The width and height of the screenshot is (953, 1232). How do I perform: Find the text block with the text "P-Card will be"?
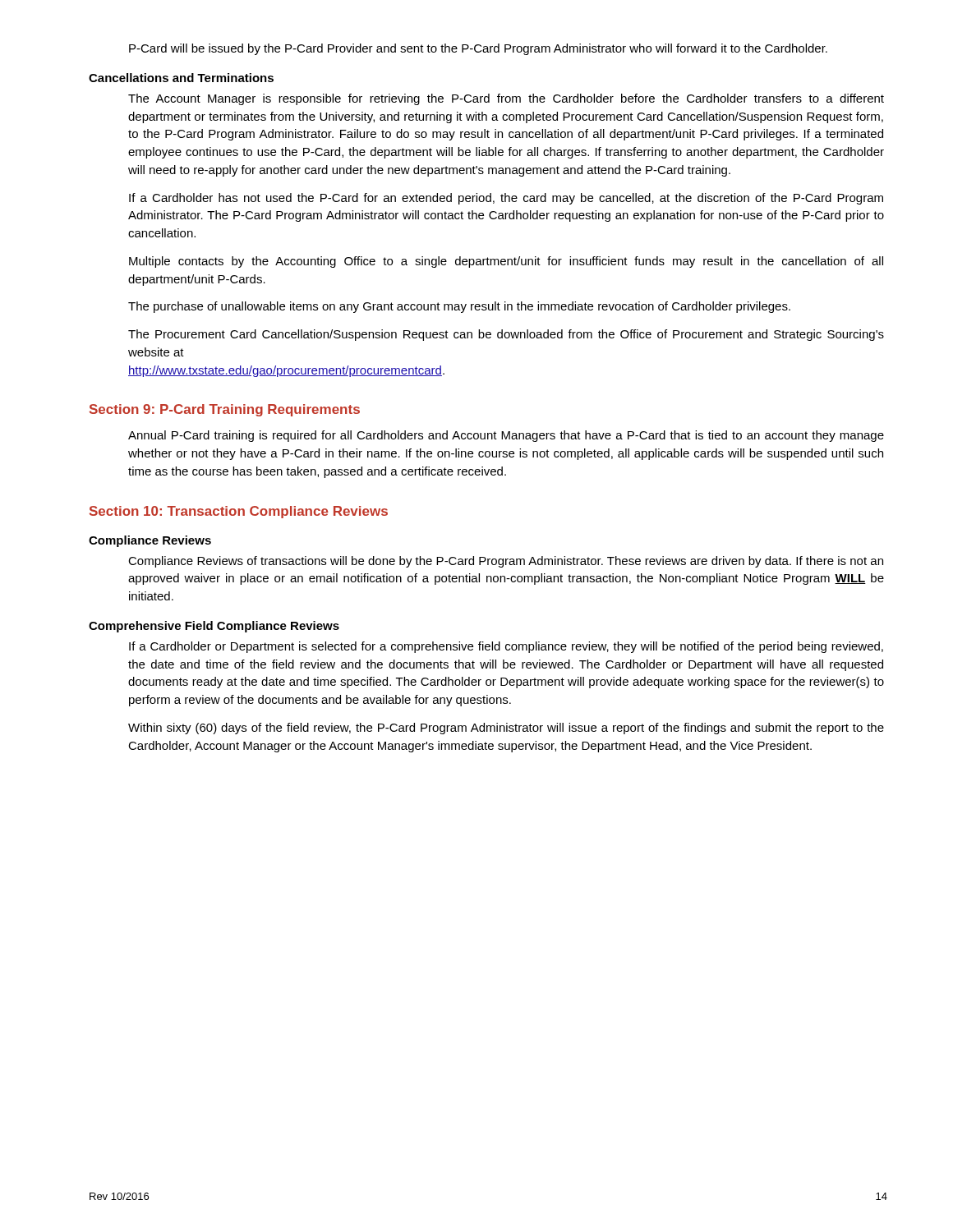(478, 48)
